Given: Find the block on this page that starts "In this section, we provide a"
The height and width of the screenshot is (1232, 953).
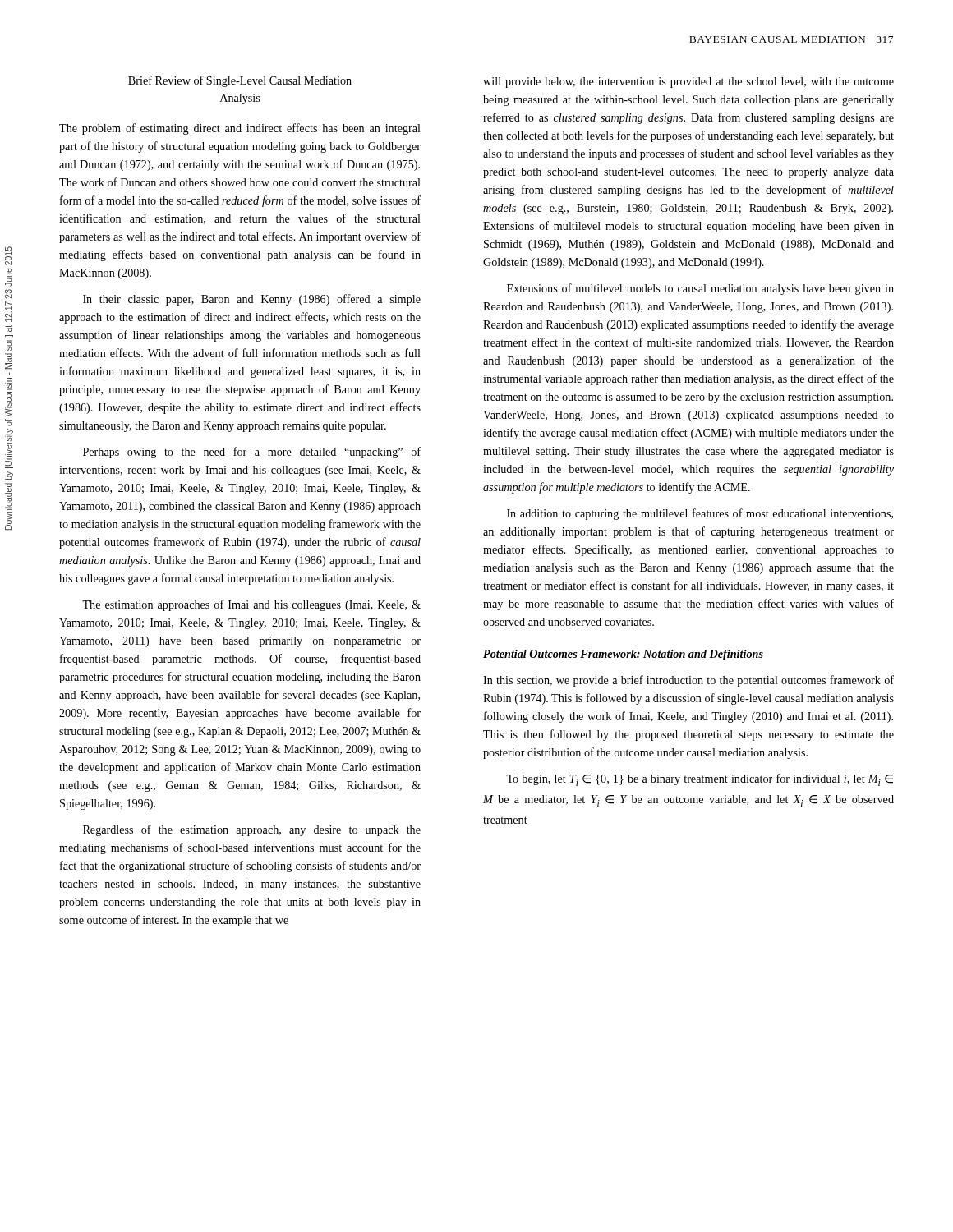Looking at the screenshot, I should 688,716.
